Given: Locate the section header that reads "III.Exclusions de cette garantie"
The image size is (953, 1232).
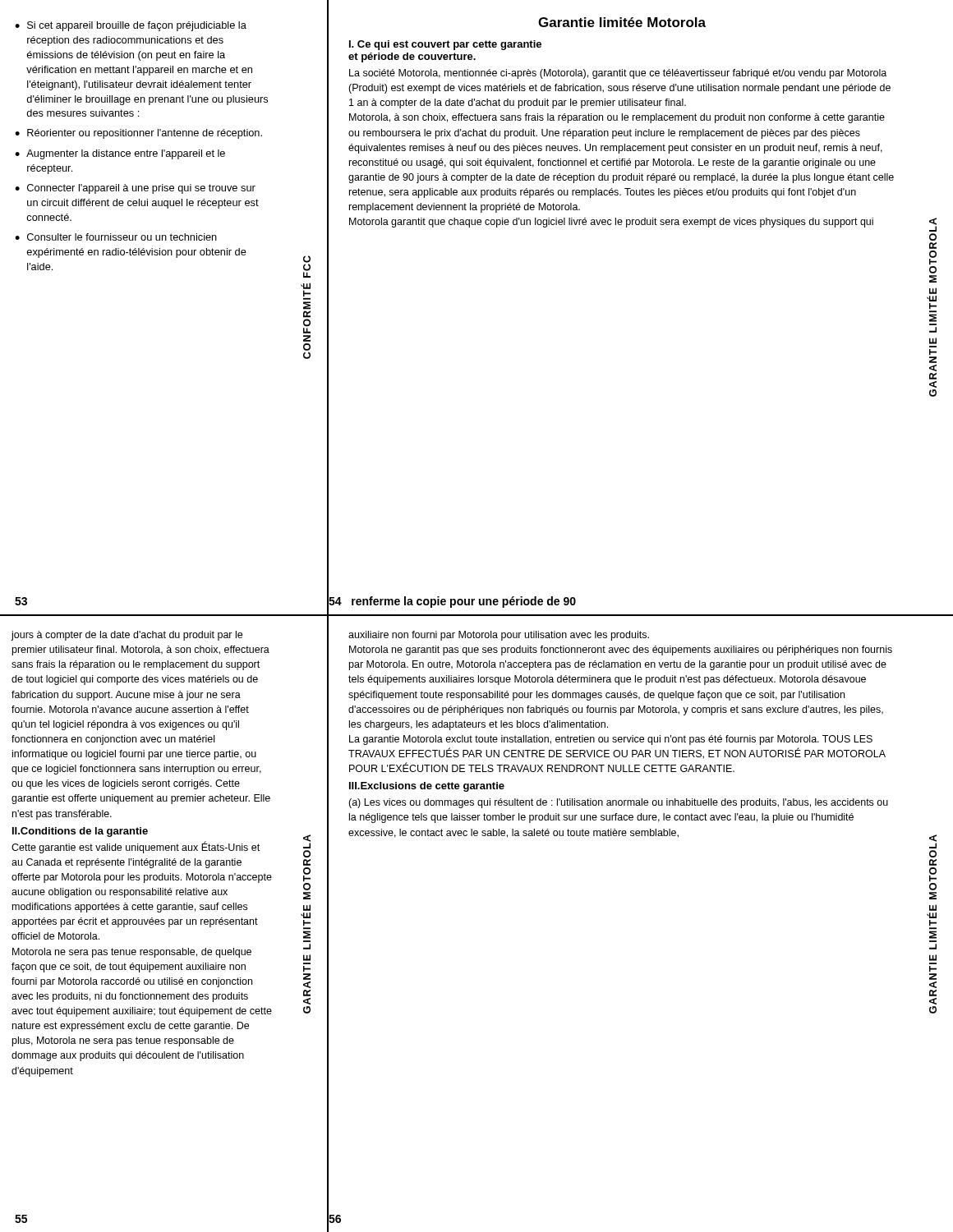Looking at the screenshot, I should point(426,786).
